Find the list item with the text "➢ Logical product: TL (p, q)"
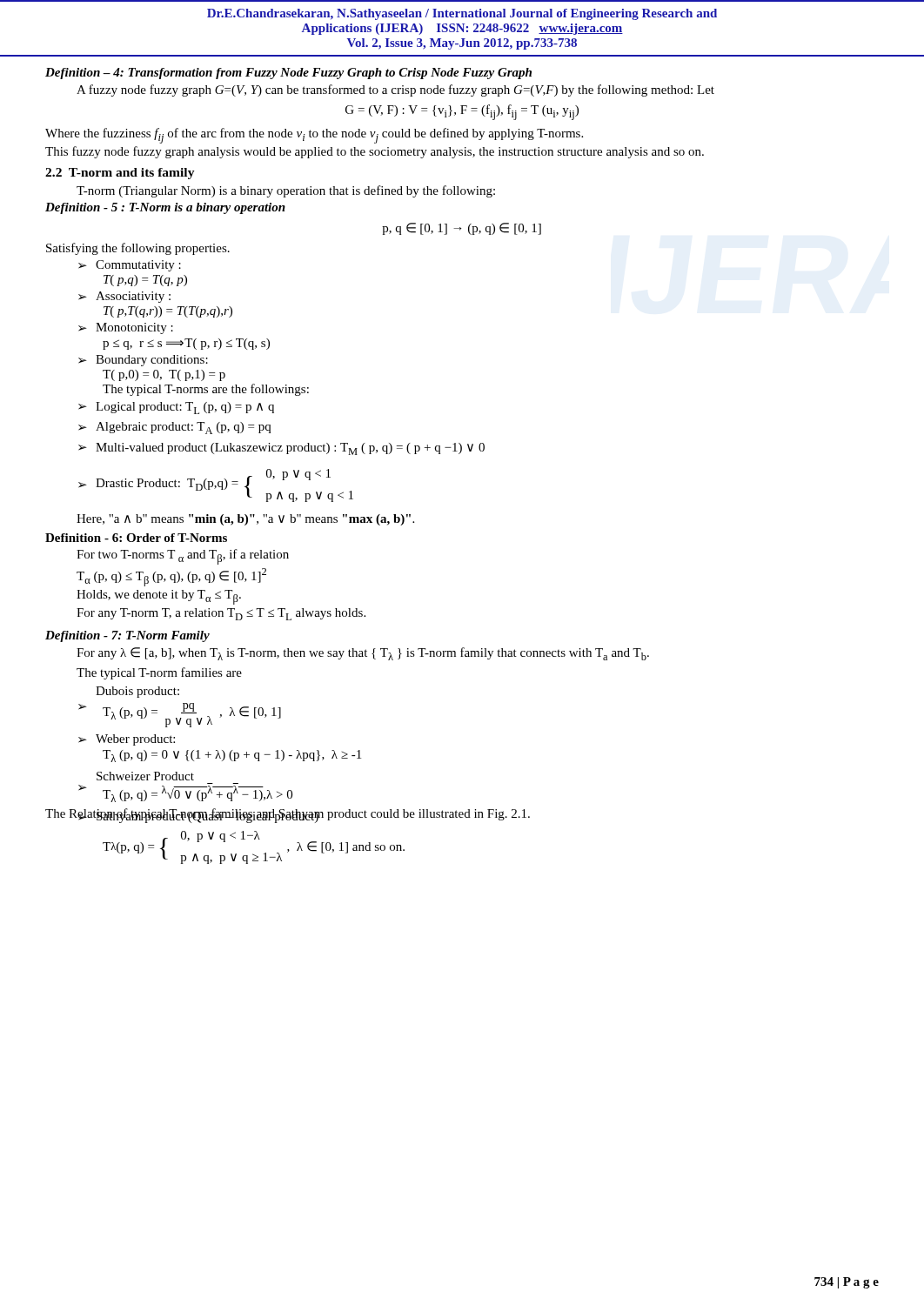This screenshot has height=1305, width=924. click(x=176, y=408)
